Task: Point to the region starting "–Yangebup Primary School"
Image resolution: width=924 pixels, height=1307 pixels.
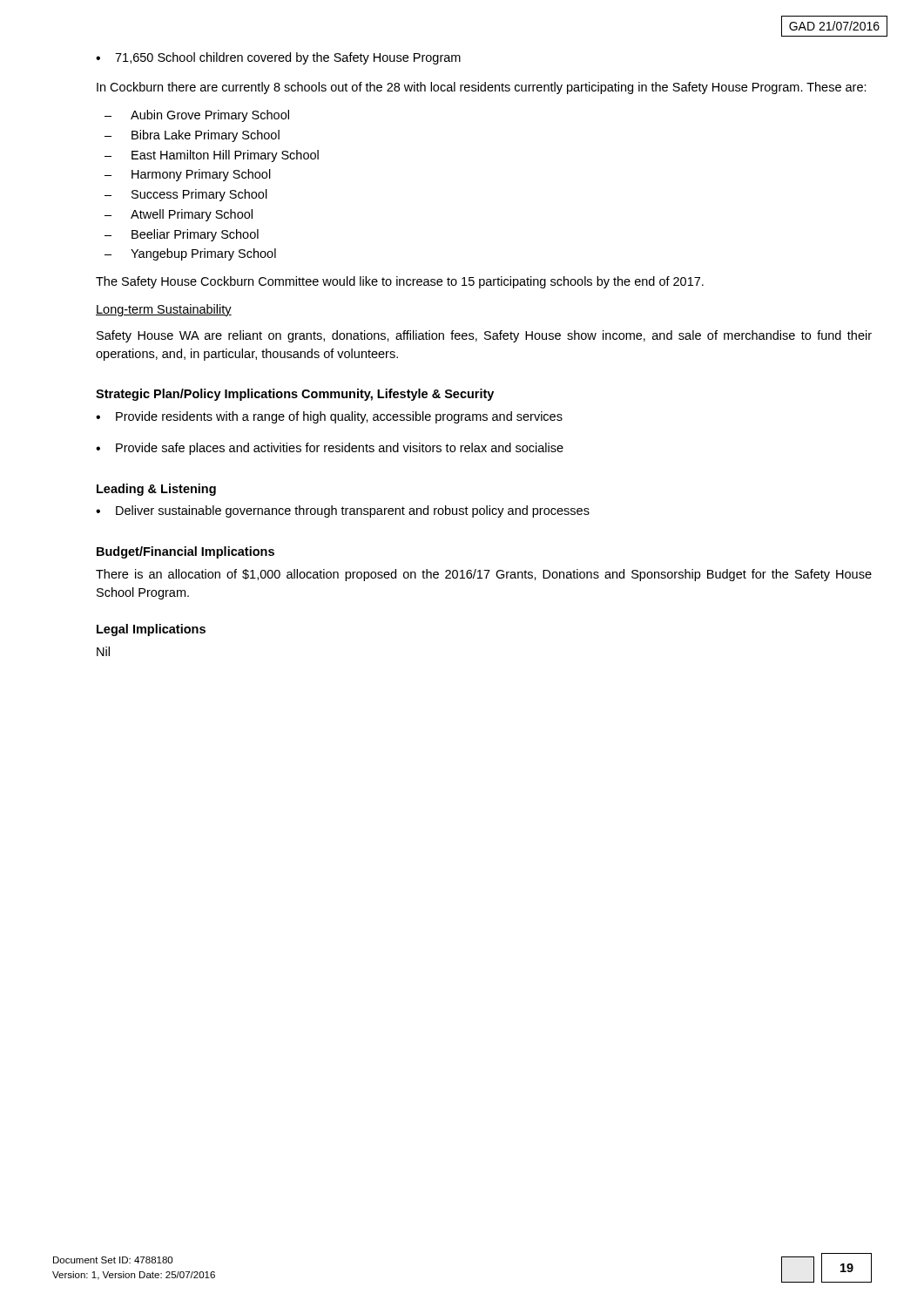Action: pos(190,254)
